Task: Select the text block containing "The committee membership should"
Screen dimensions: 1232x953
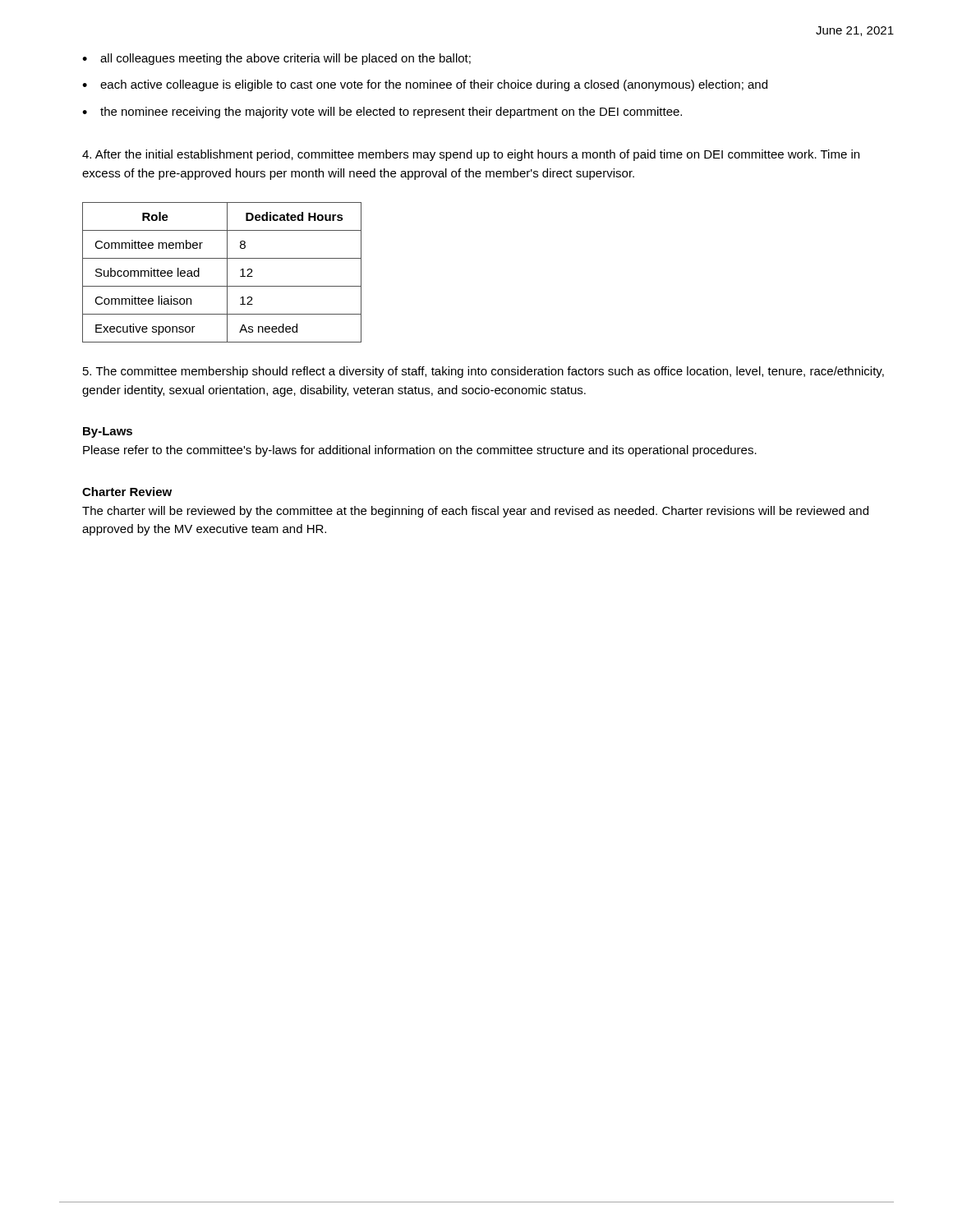Action: point(483,380)
